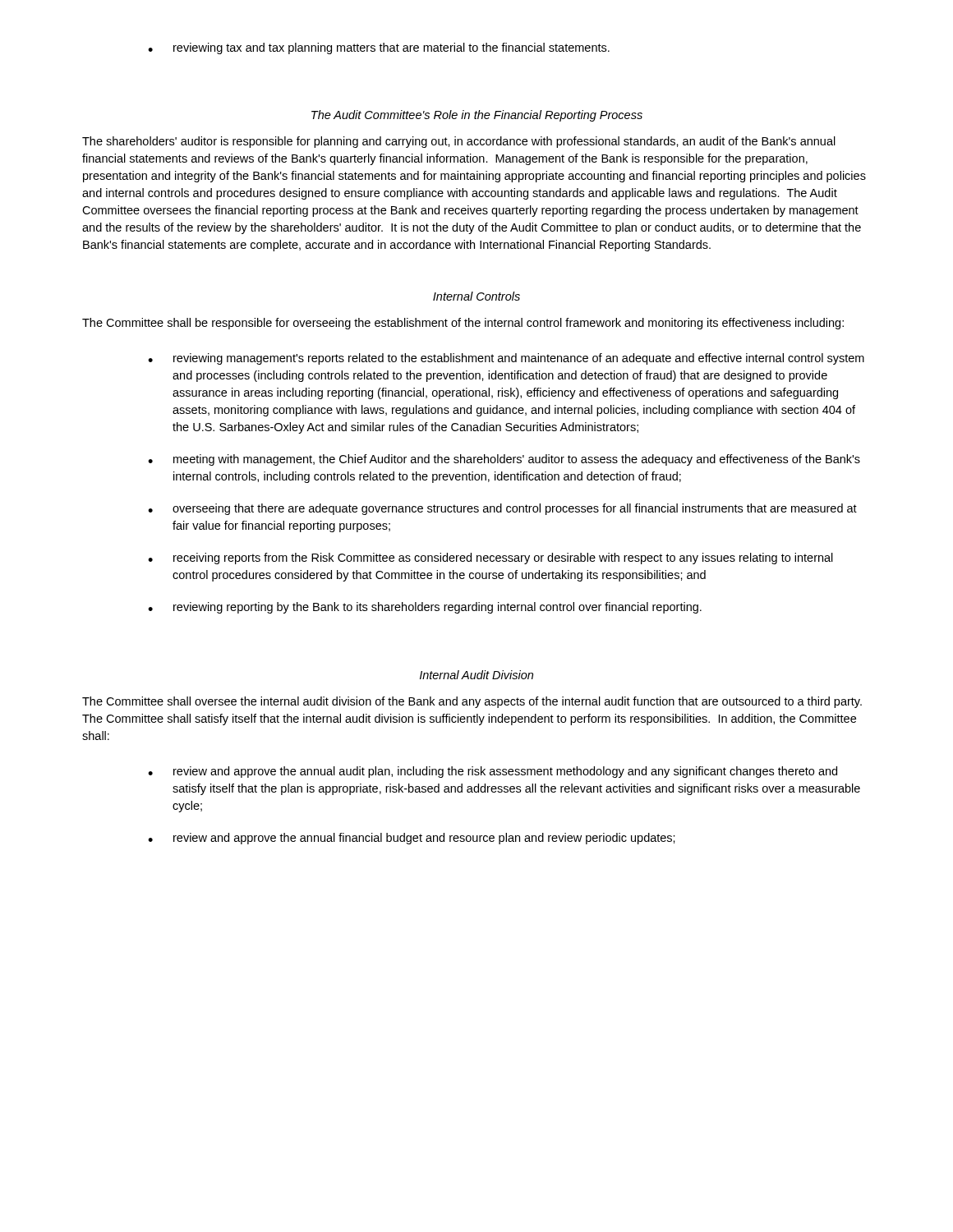Locate the text block with the text "The Committee shall be"
The height and width of the screenshot is (1232, 953).
coord(463,323)
